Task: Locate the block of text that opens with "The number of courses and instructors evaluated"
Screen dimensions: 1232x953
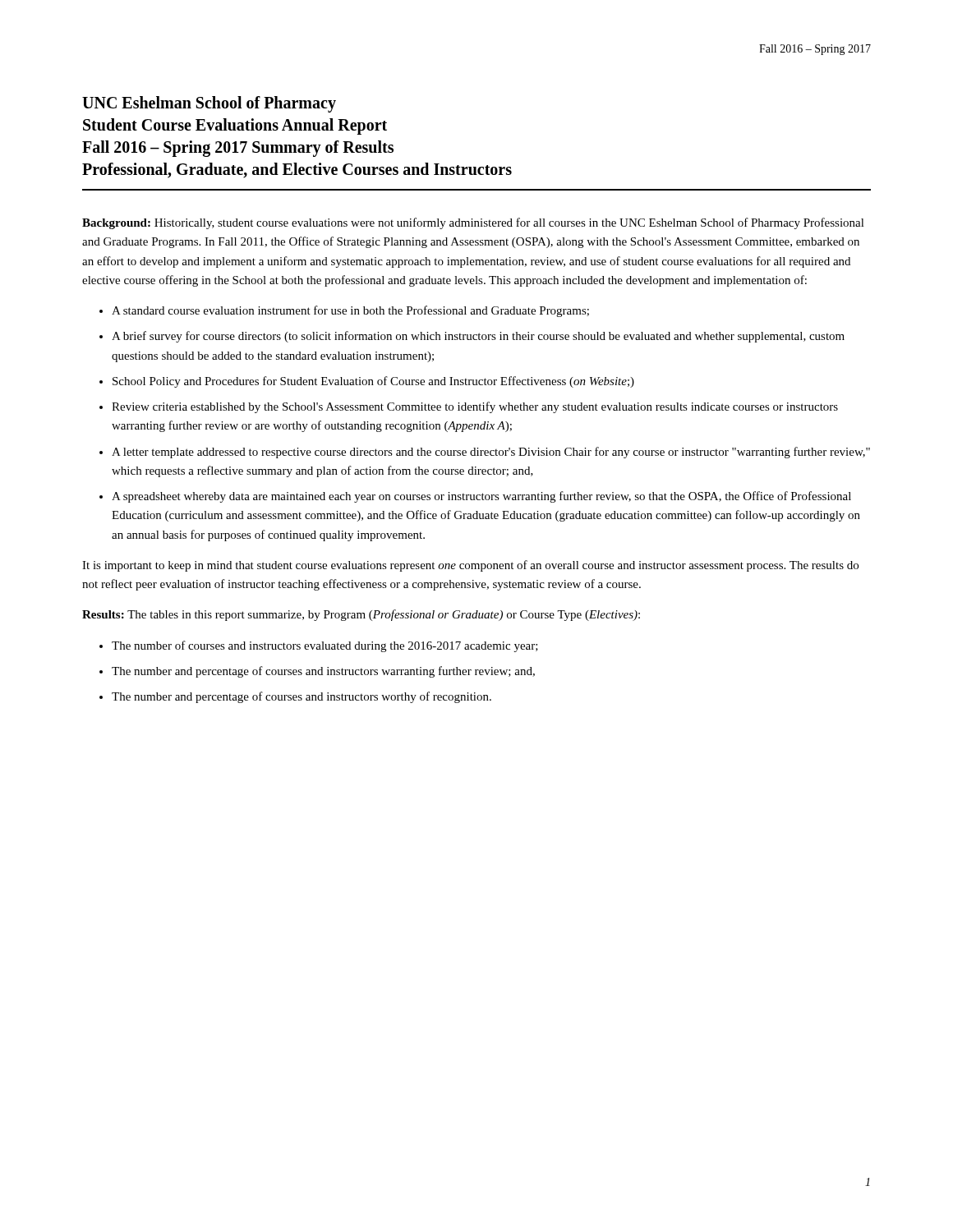Action: click(x=325, y=645)
